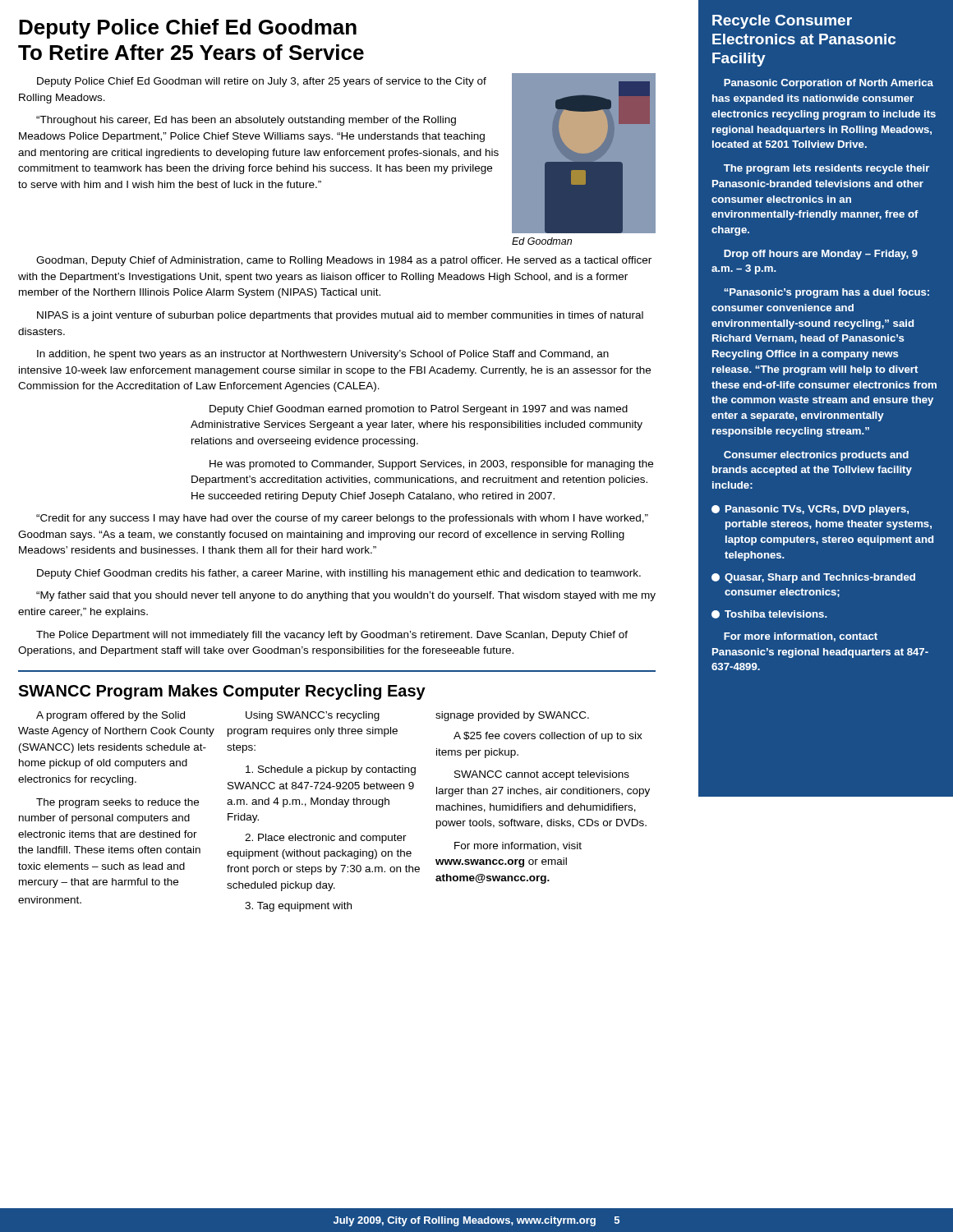Point to the block beginning "The program lets residents recycle"

(820, 199)
